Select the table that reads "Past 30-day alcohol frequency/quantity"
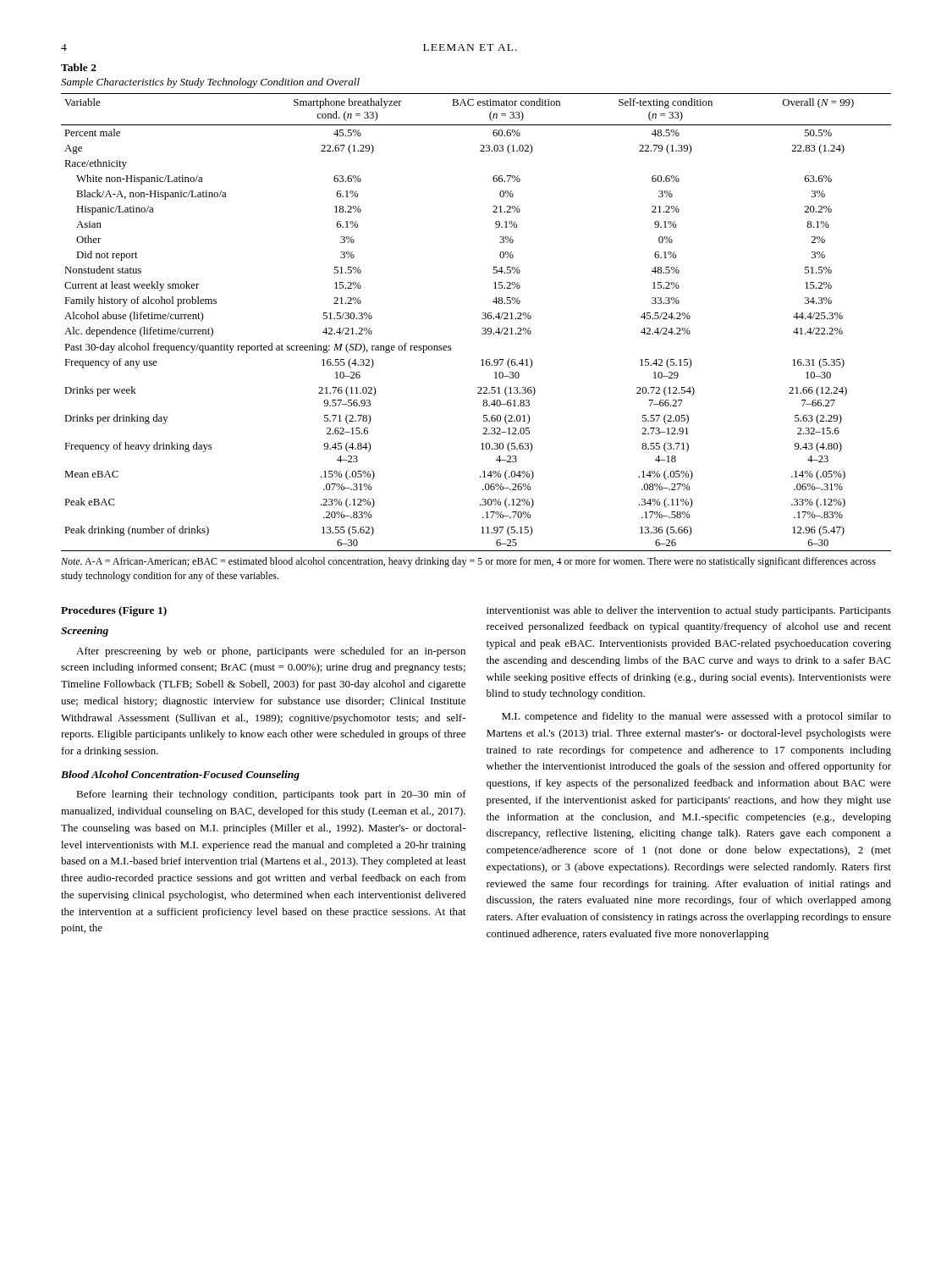This screenshot has width=952, height=1270. (x=476, y=322)
